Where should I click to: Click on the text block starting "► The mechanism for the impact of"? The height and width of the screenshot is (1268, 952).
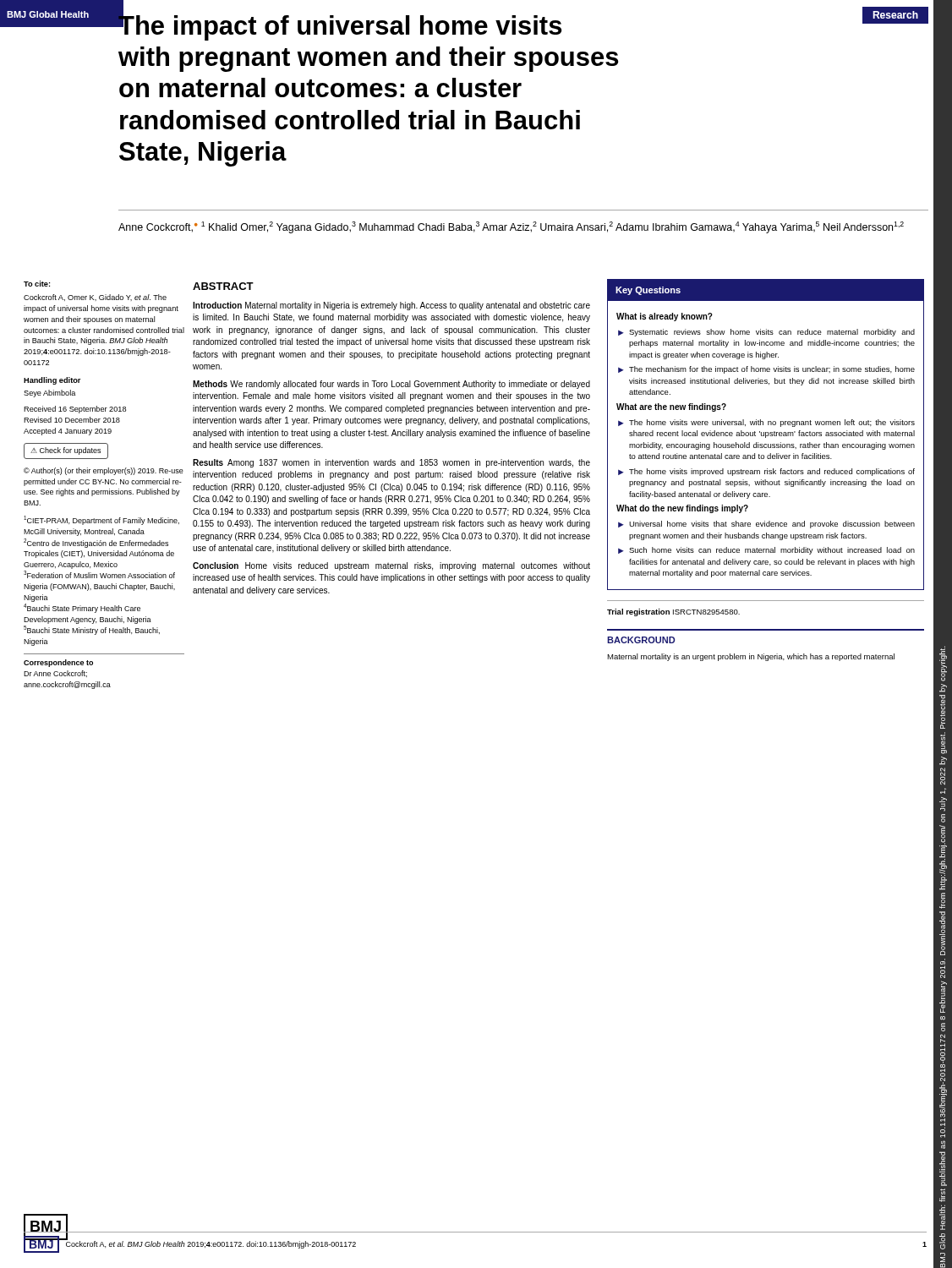coord(766,381)
